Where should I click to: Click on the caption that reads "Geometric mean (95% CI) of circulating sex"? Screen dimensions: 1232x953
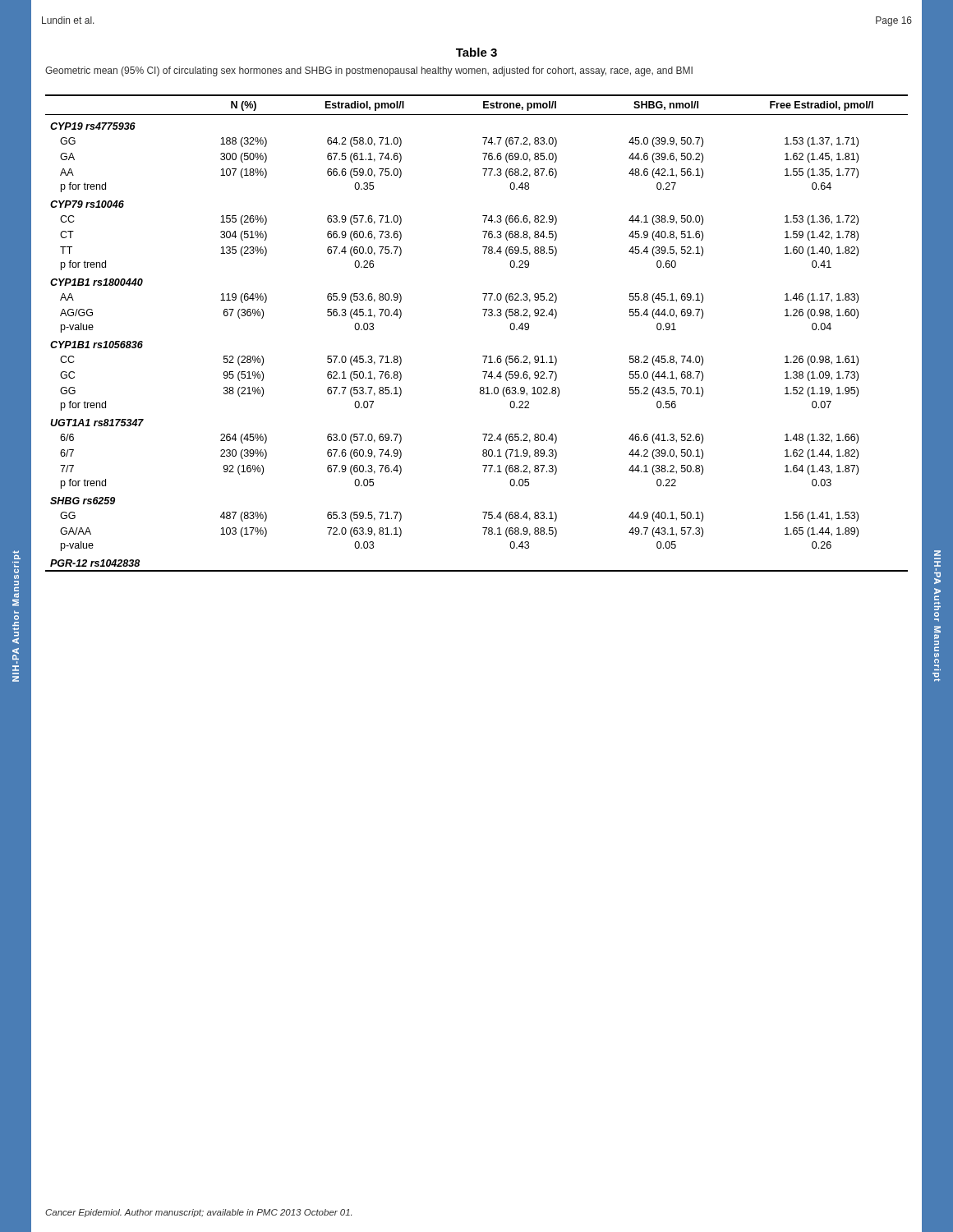coord(369,71)
